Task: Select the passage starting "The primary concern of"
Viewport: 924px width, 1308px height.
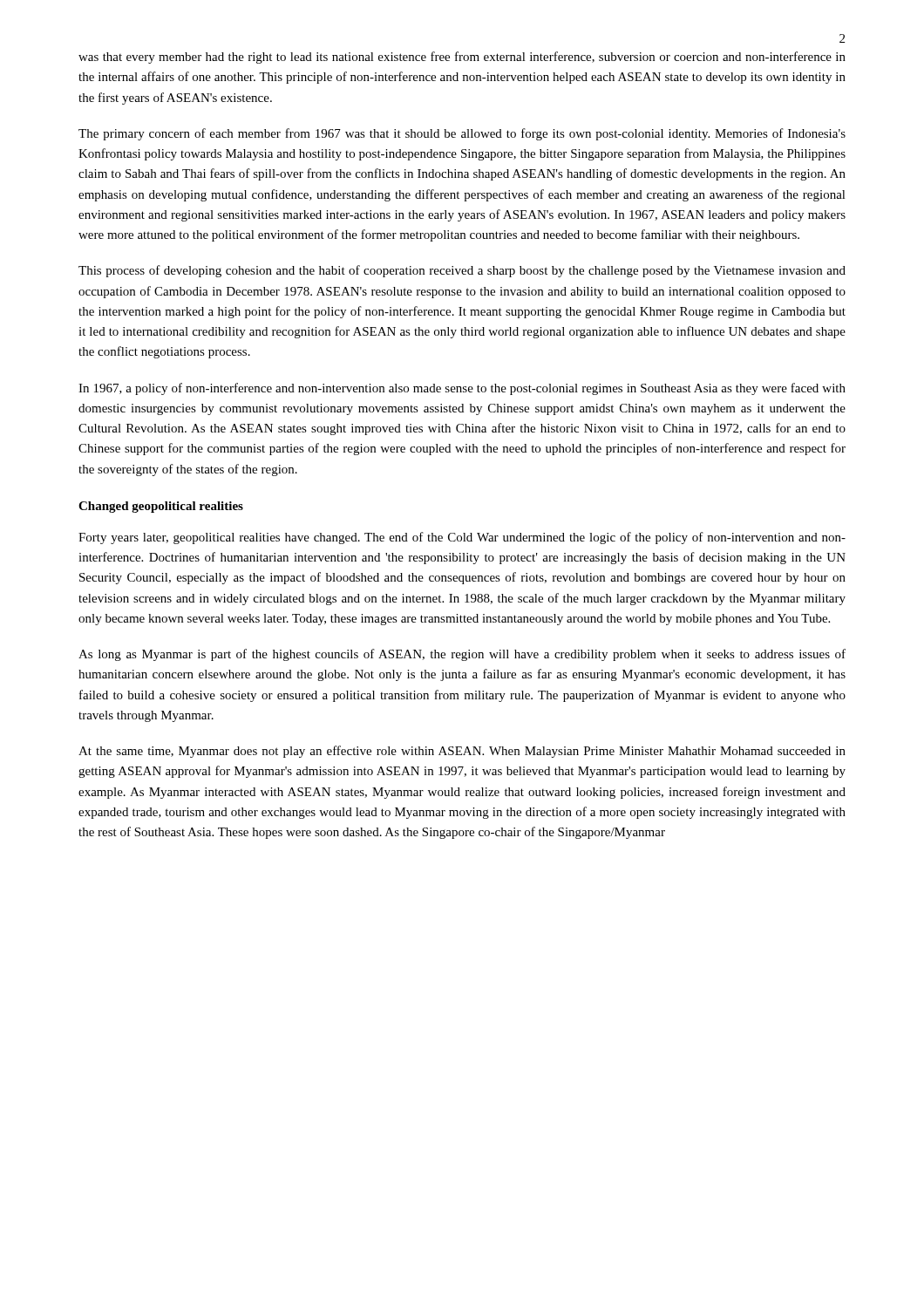Action: click(x=462, y=184)
